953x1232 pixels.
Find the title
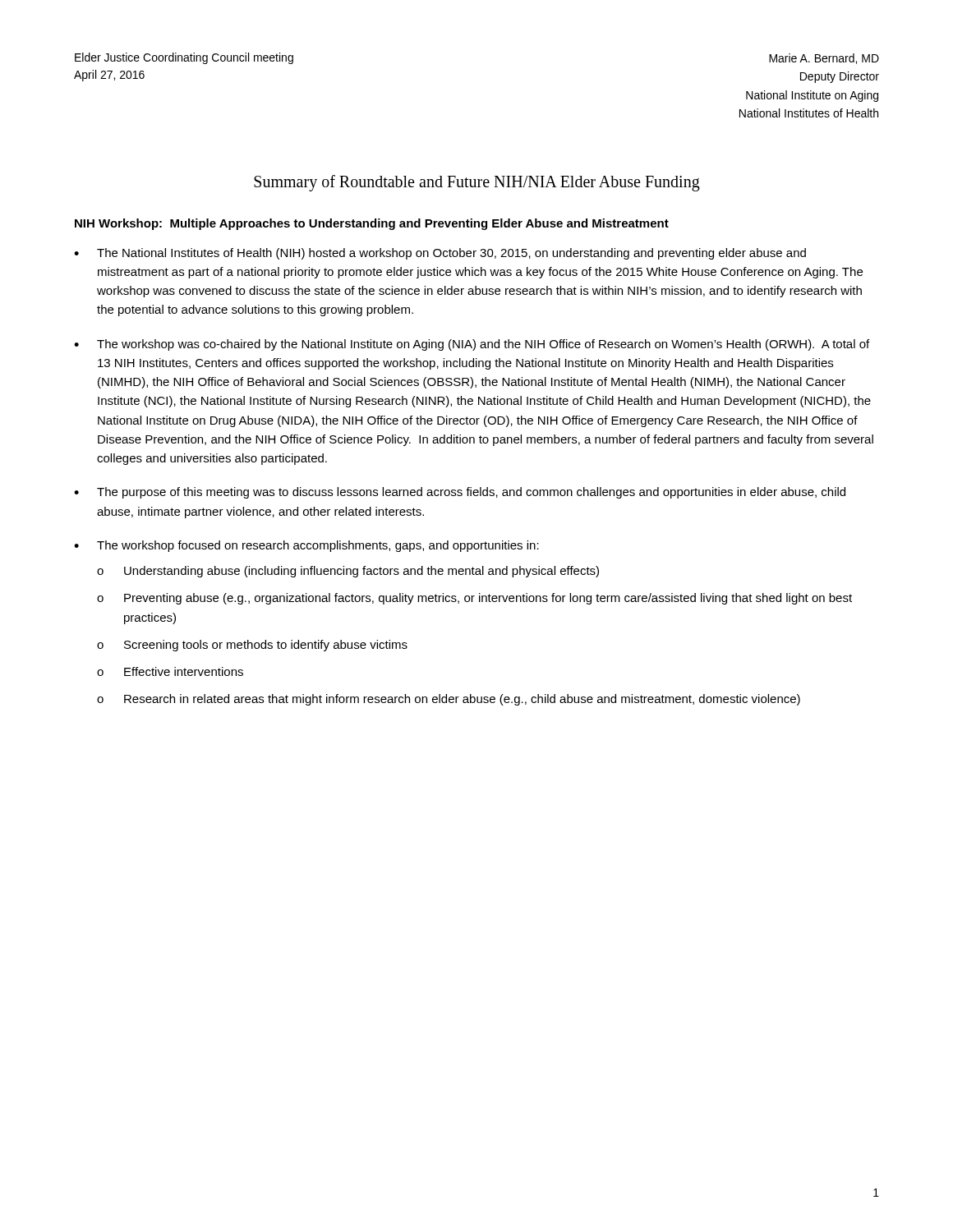(476, 181)
